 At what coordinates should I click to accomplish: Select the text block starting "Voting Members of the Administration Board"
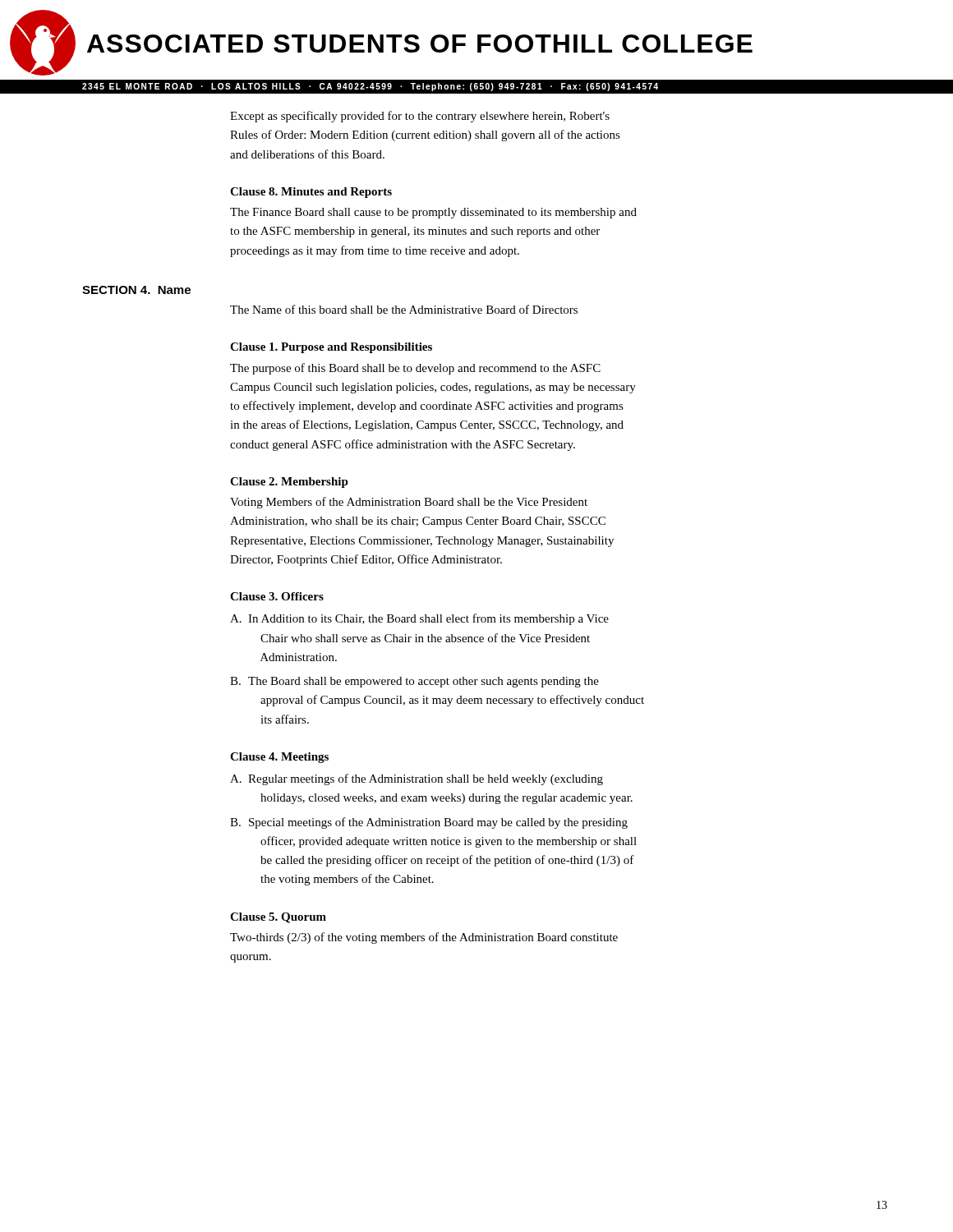[x=422, y=530]
